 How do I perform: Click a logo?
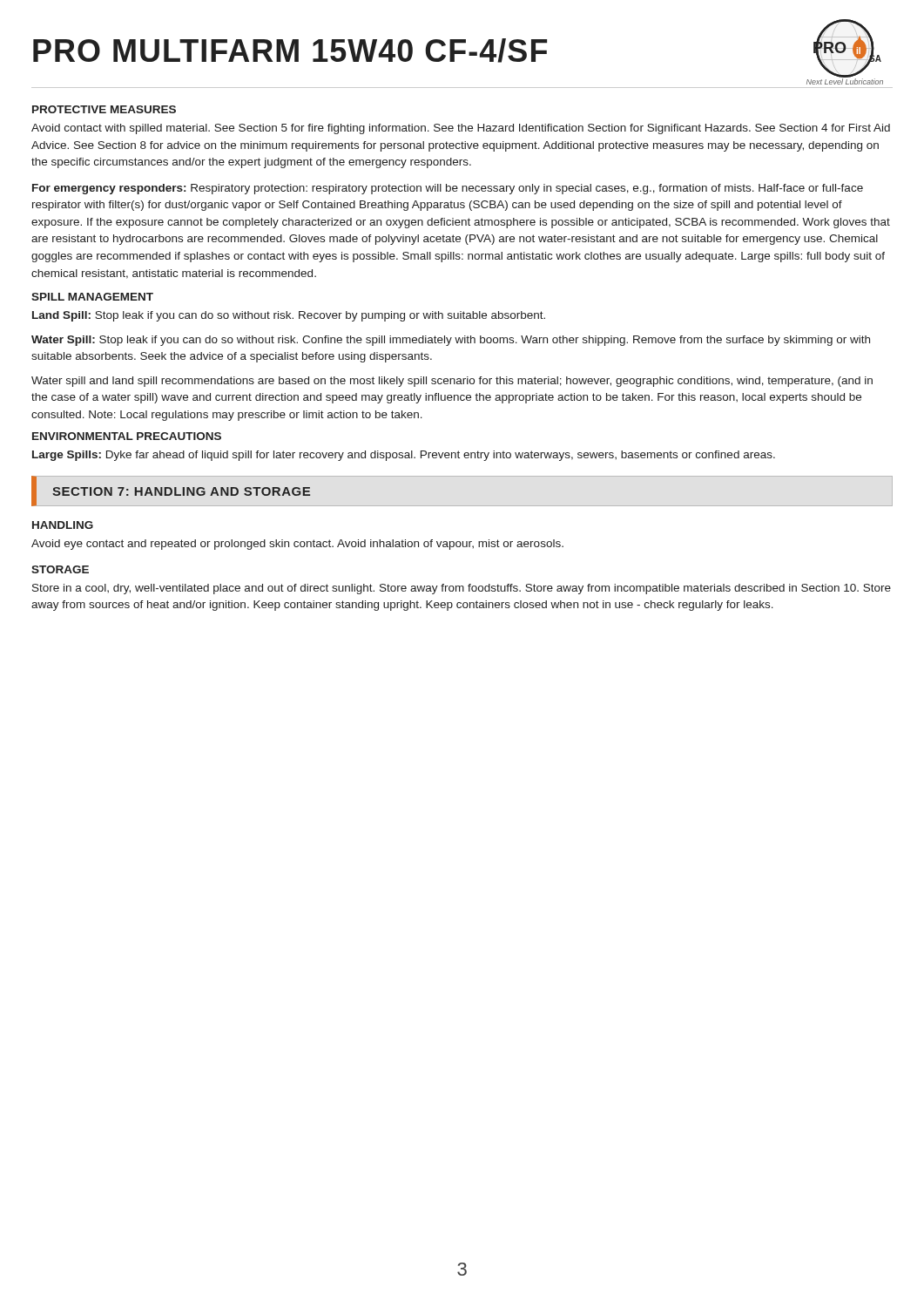pos(845,51)
